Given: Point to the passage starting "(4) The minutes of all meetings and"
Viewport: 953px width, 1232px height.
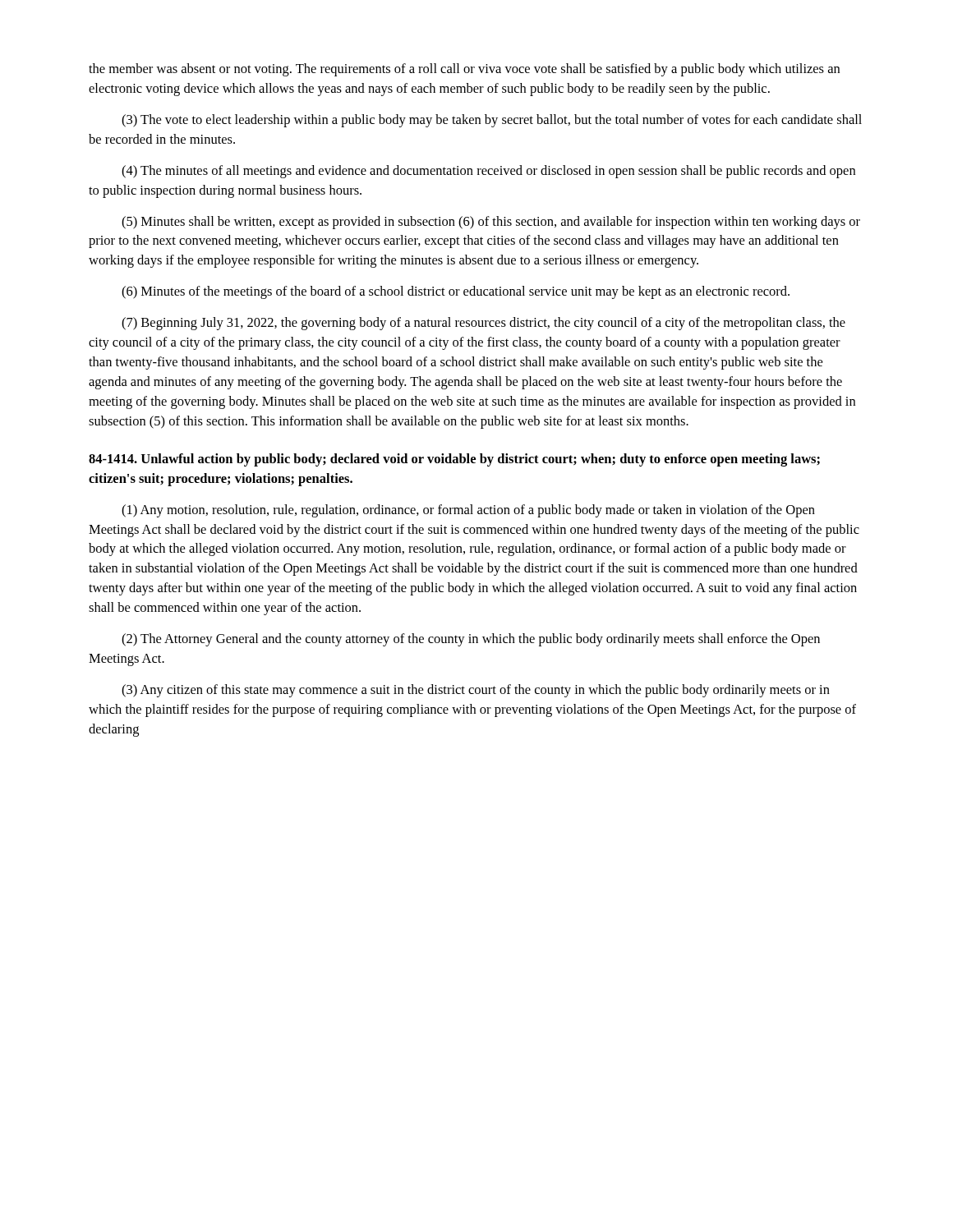Looking at the screenshot, I should 476,180.
